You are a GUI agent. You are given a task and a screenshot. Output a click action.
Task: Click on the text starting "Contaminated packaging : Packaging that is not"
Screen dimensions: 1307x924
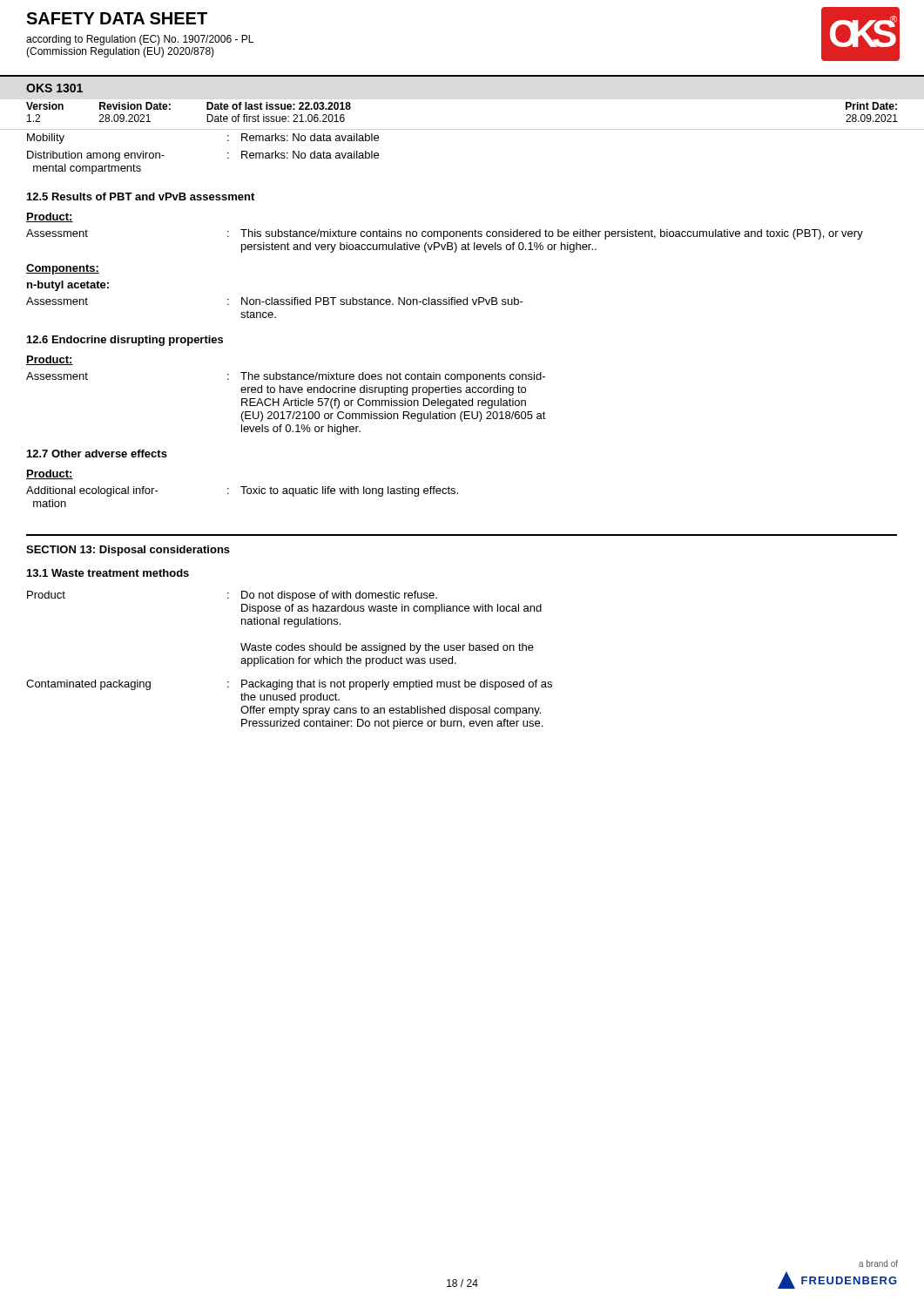462,703
